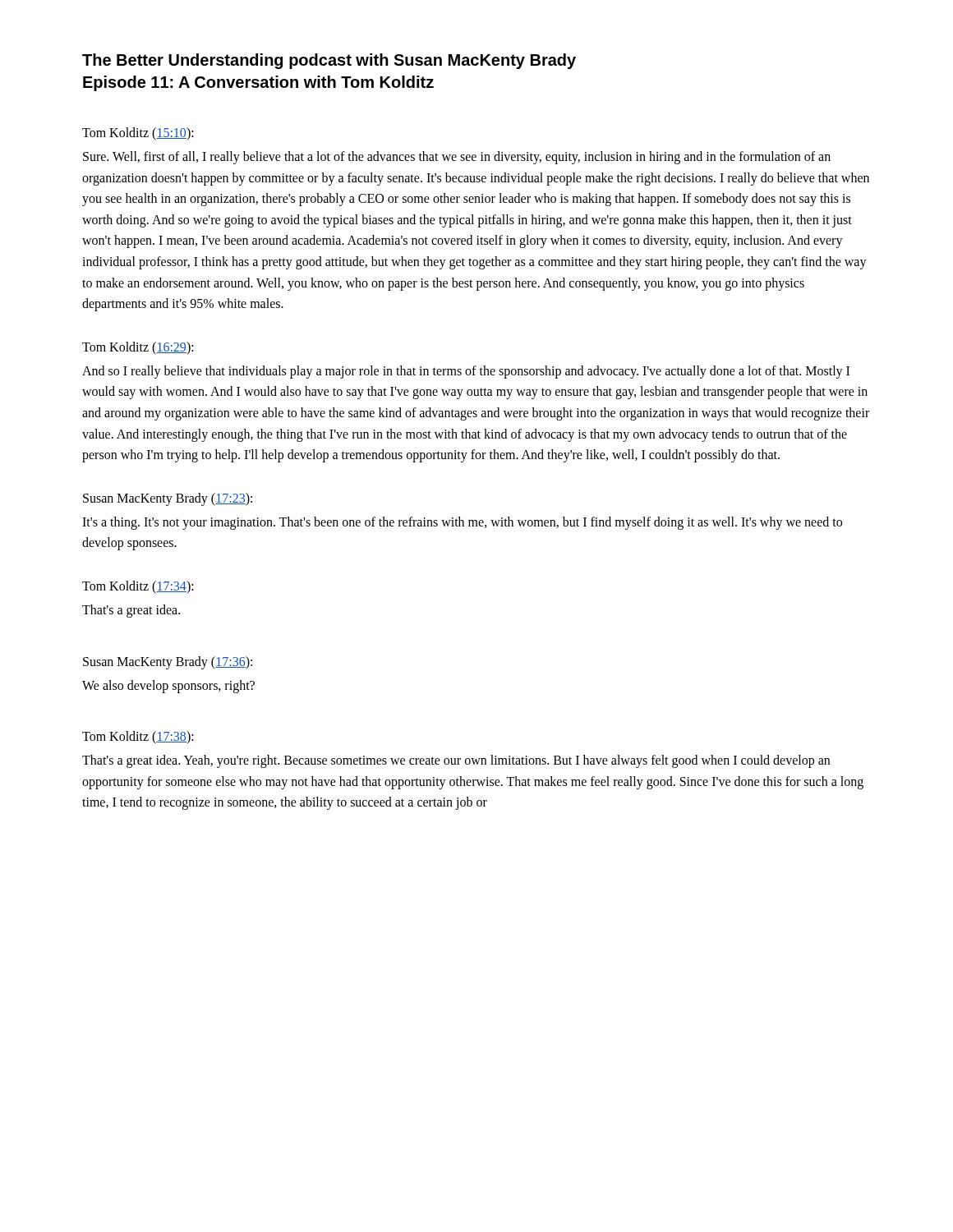Find the text block with the text "It's a thing. It's not"
953x1232 pixels.
pyautogui.click(x=462, y=532)
